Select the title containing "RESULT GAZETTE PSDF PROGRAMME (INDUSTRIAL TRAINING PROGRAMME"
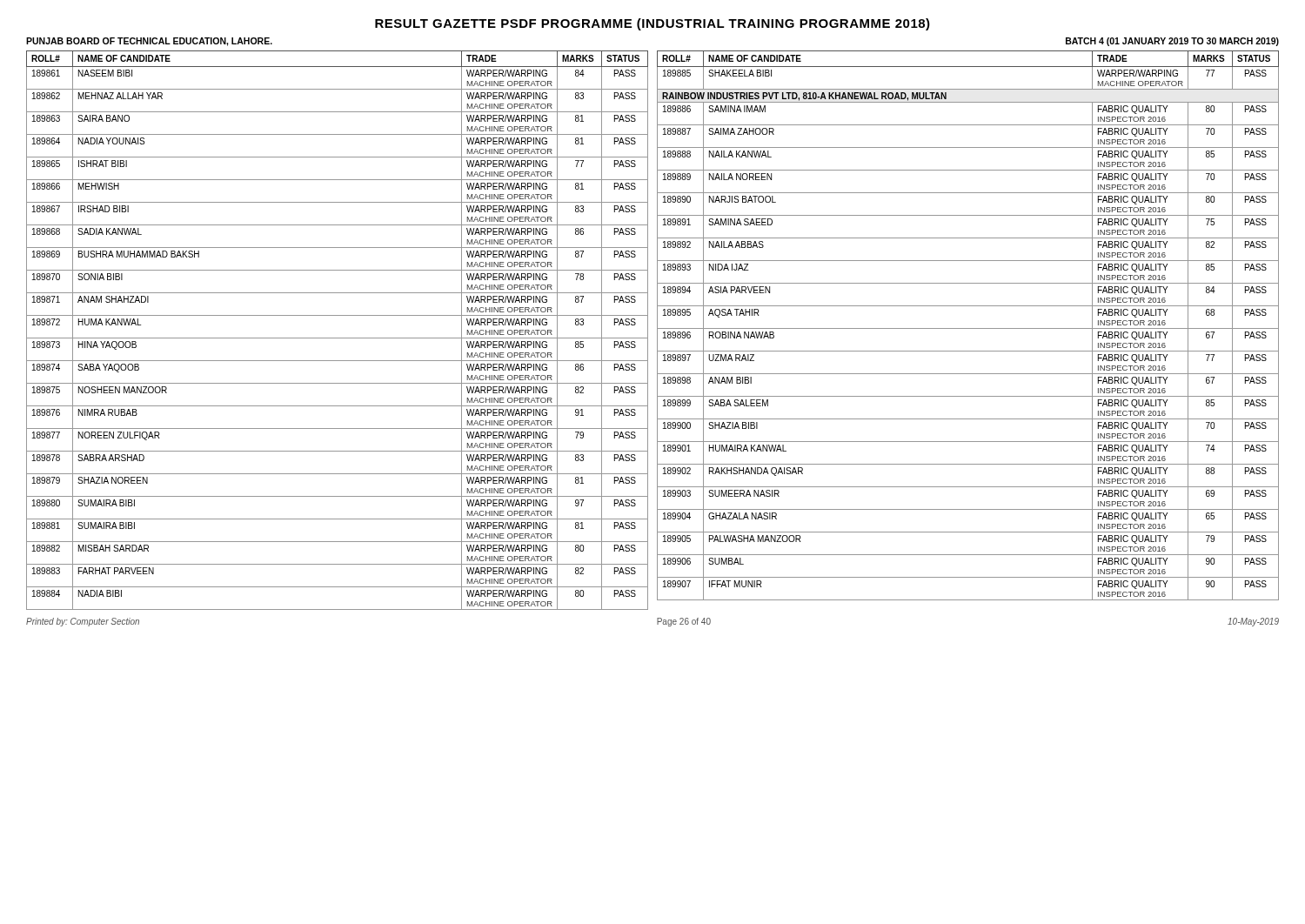This screenshot has width=1305, height=924. pyautogui.click(x=652, y=23)
